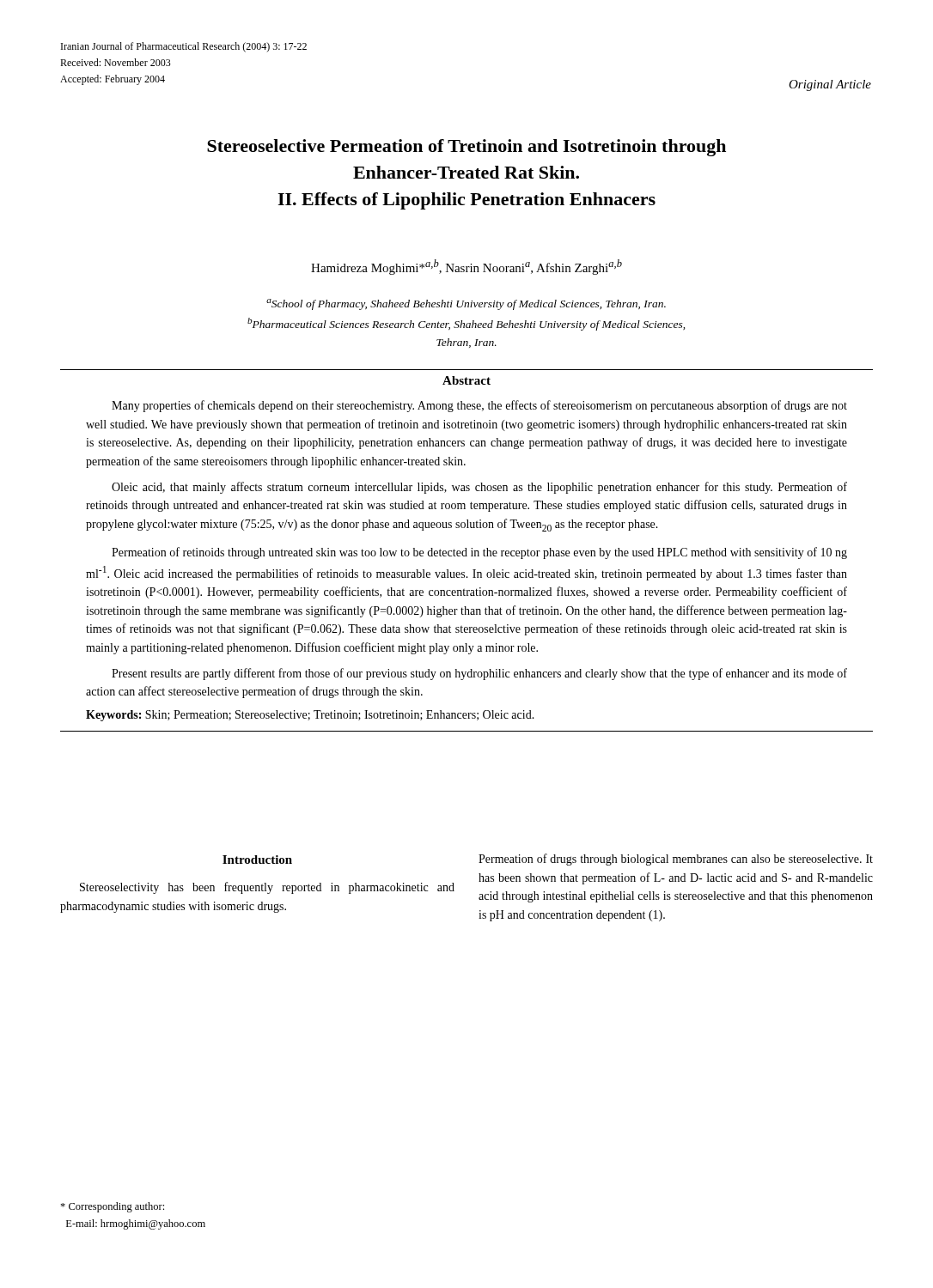933x1288 pixels.
Task: Find the element starting "Hamidreza Moghimi*a,b, Nasrin Noorania, Afshin Zarghia,b"
Action: pyautogui.click(x=466, y=266)
